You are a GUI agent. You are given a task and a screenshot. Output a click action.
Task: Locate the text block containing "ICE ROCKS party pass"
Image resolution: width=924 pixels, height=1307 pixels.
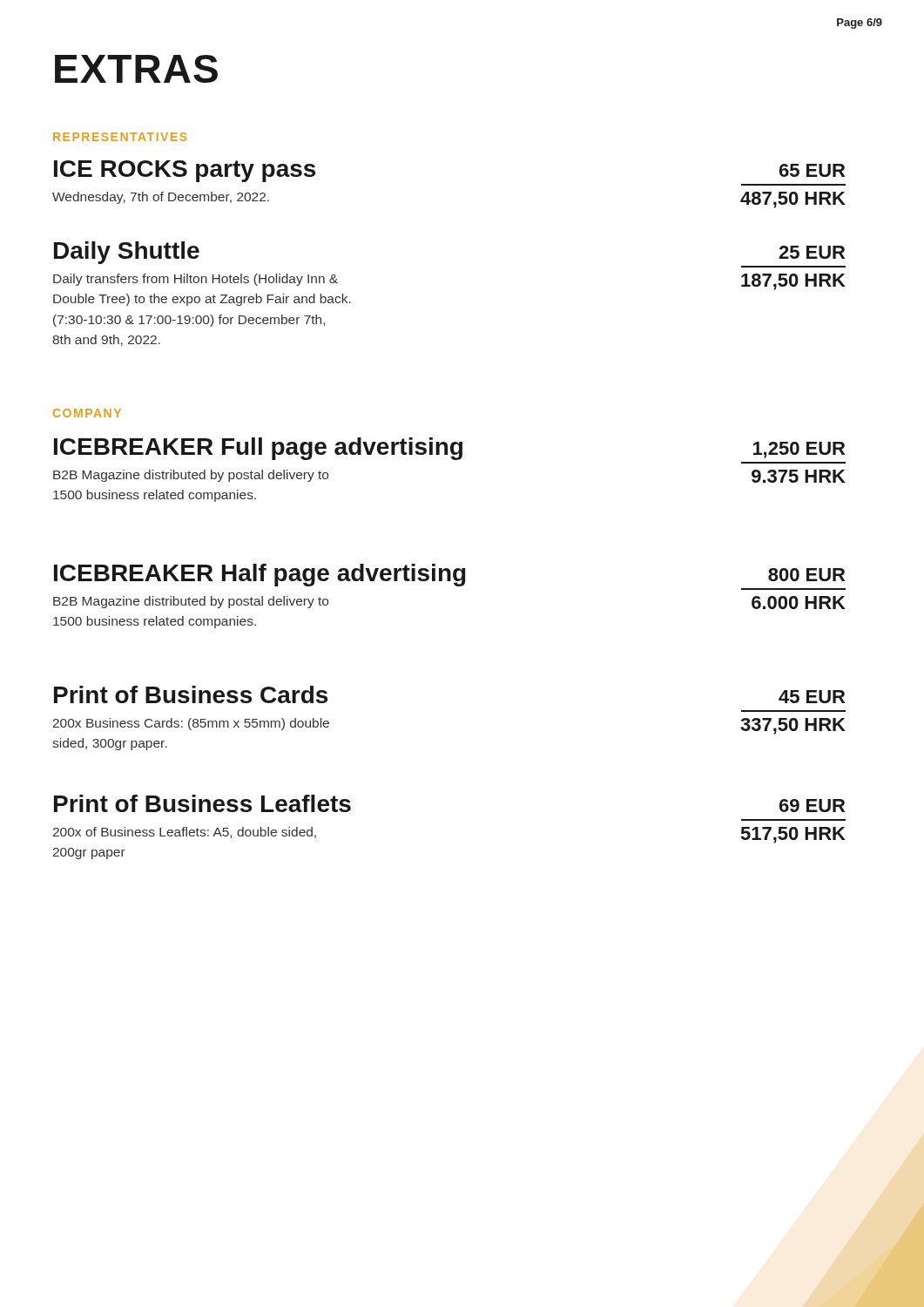tap(184, 181)
